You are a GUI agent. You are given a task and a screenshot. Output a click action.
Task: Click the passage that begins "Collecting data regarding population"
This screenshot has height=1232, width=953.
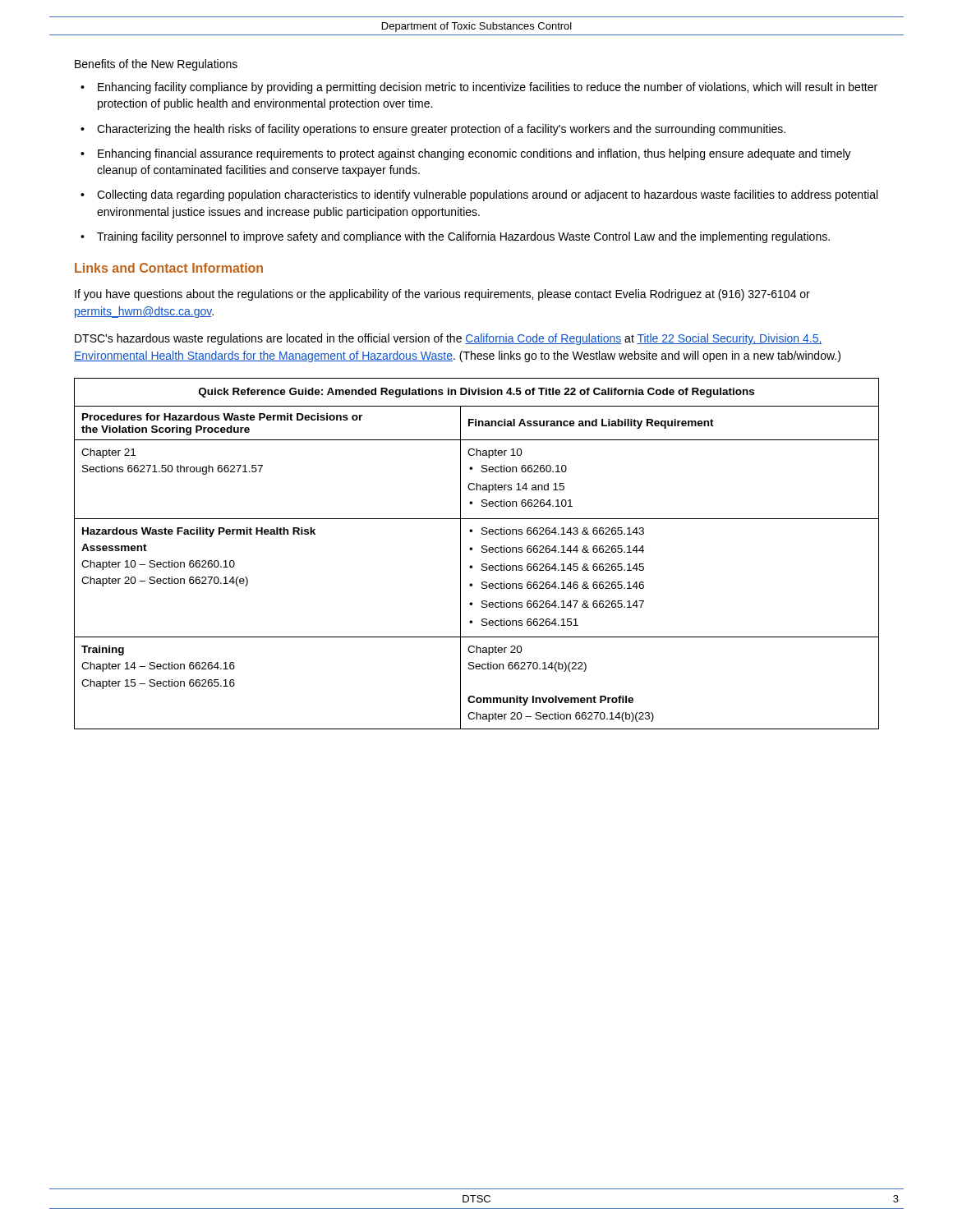coord(488,203)
